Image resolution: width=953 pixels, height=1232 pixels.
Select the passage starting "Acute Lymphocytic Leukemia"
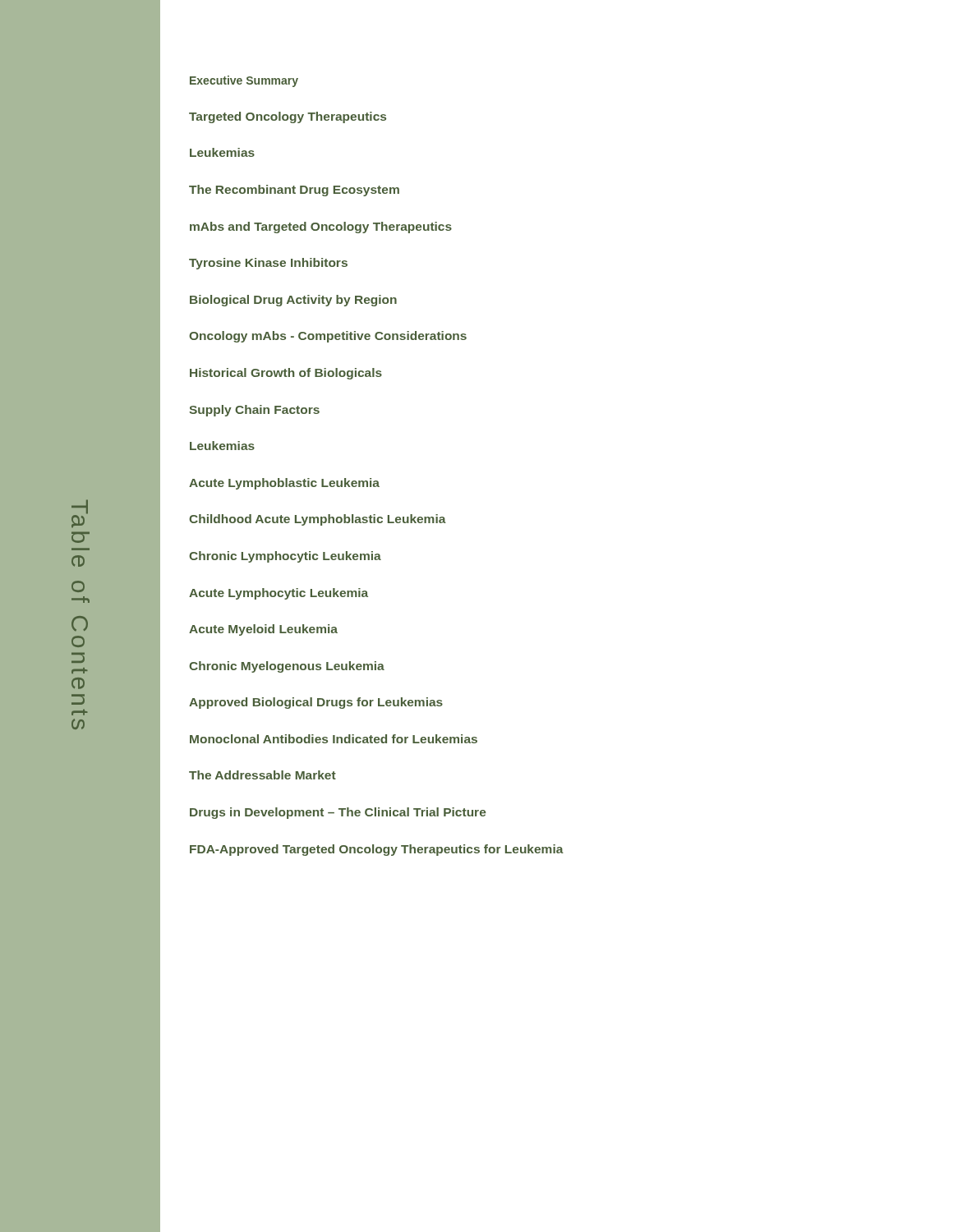click(x=279, y=592)
